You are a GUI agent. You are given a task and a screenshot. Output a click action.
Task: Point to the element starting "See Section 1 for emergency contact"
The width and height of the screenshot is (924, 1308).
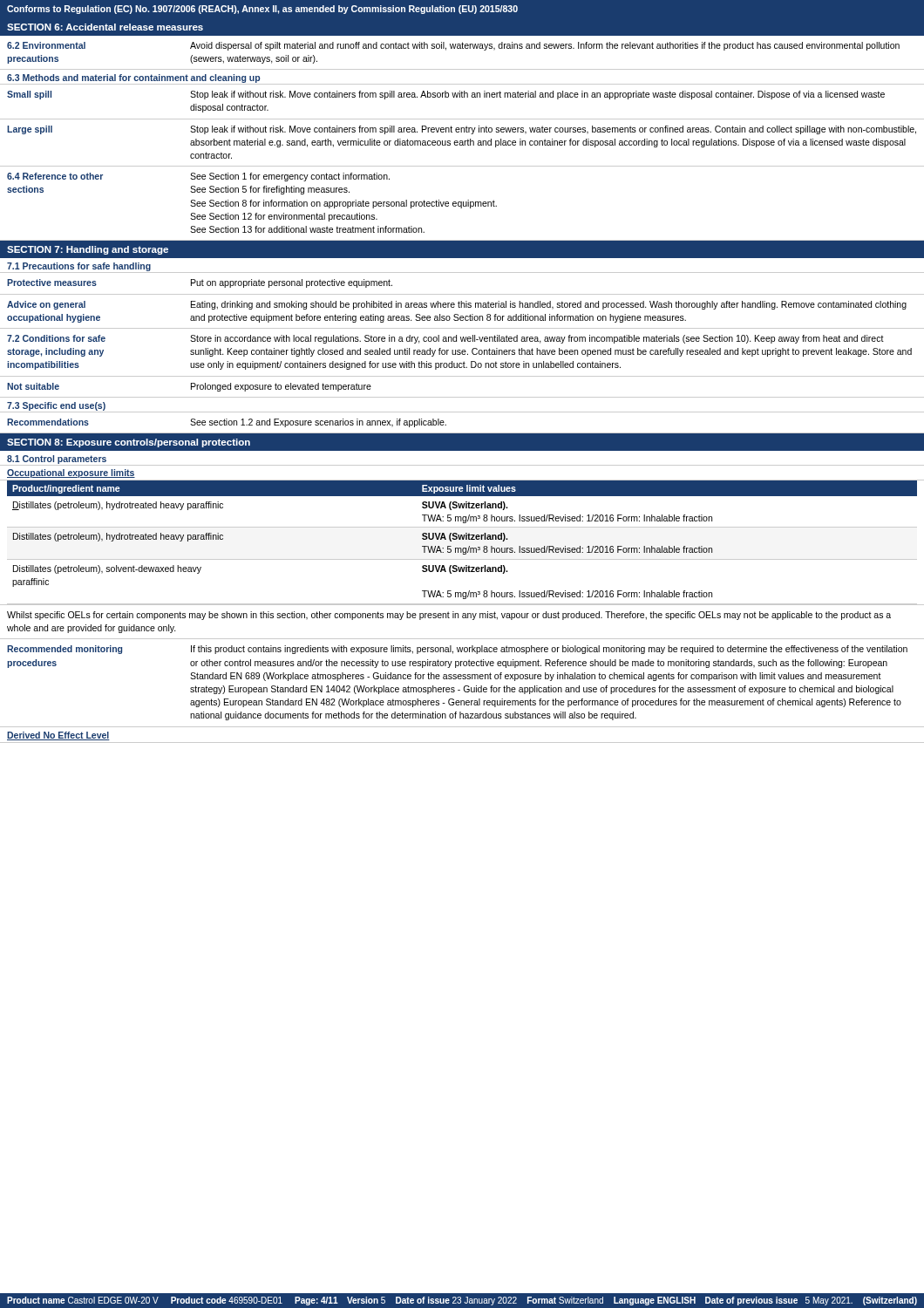point(344,203)
